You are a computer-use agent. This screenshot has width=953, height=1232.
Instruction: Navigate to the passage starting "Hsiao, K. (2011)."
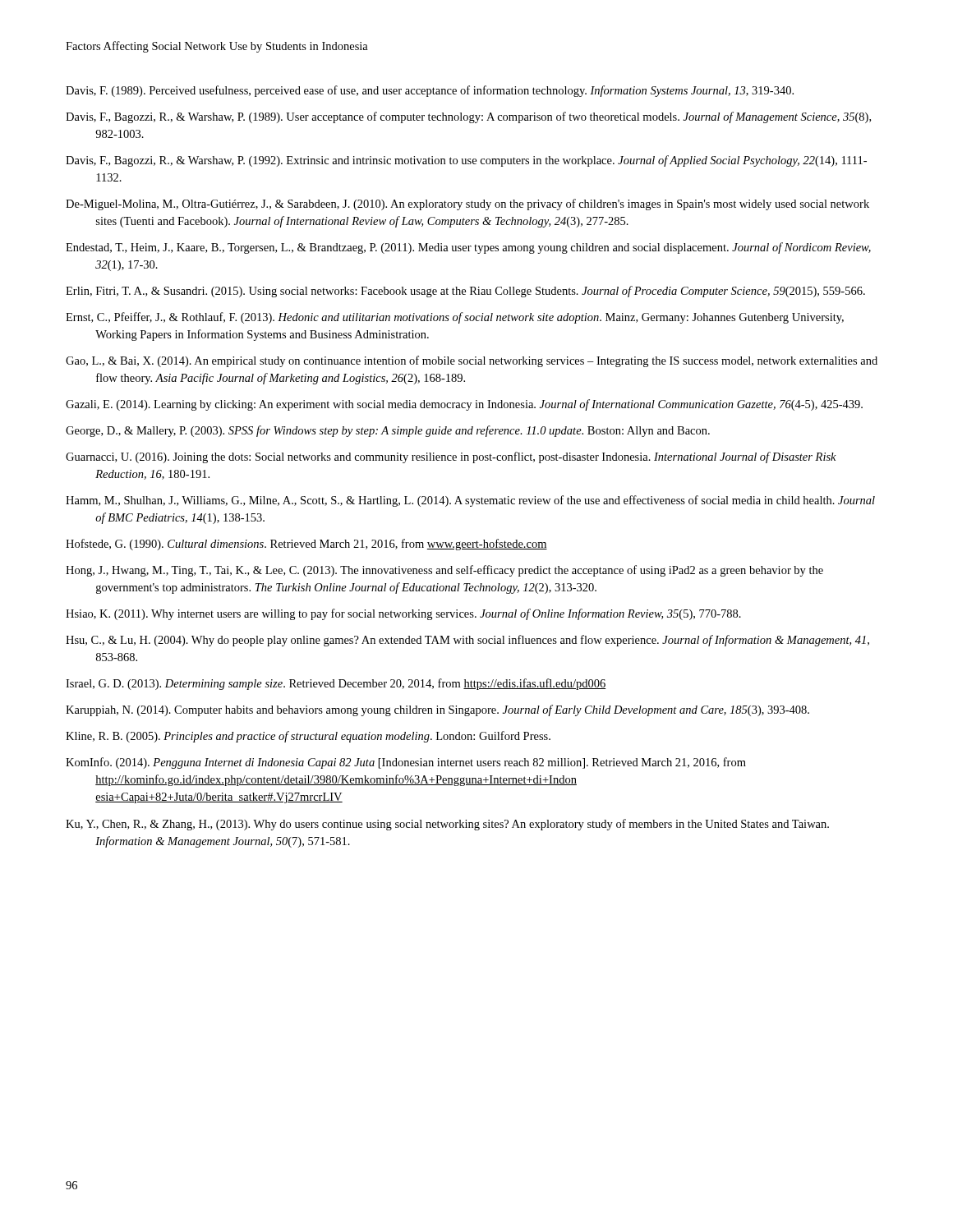(x=404, y=614)
